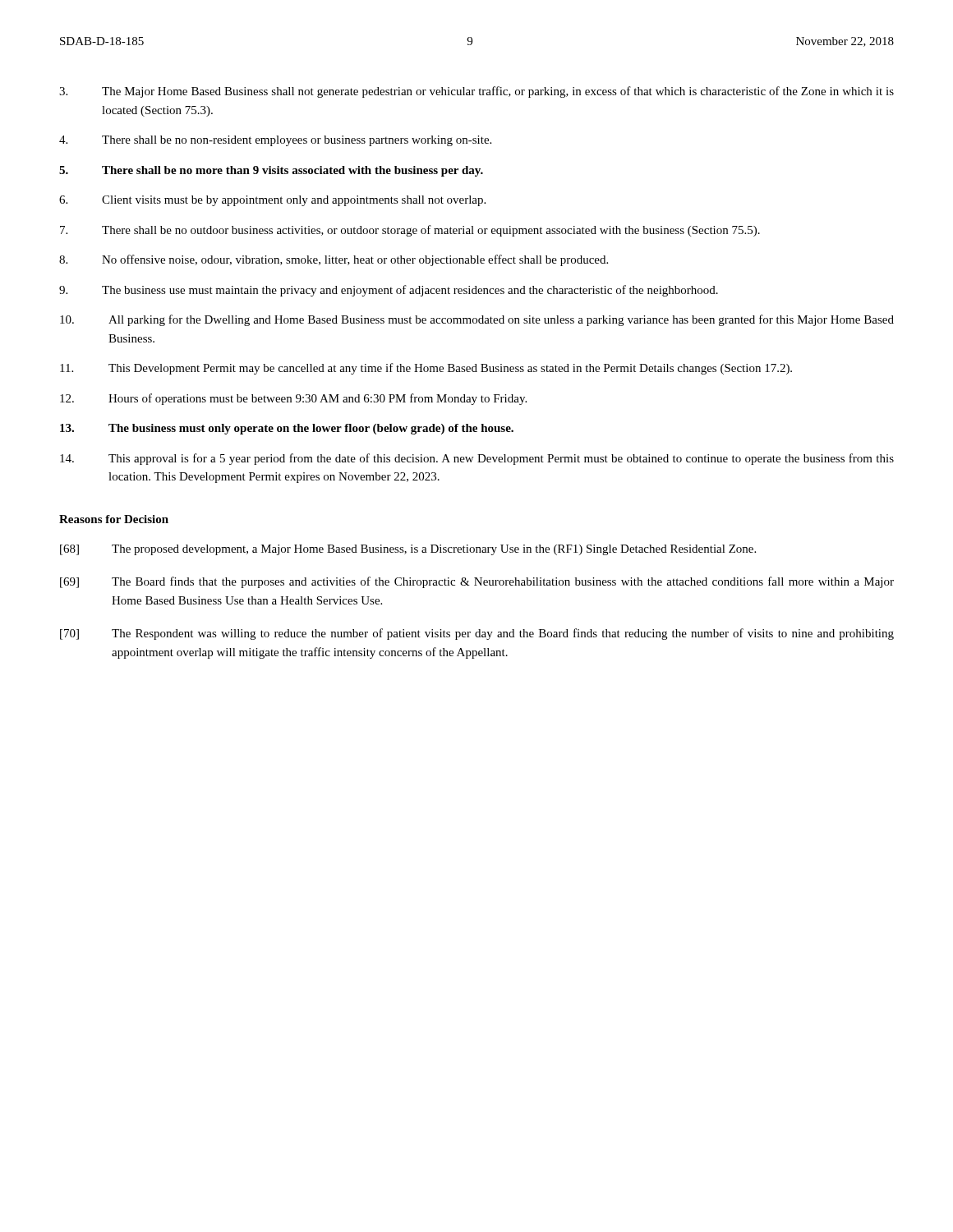Click on the list item containing "9. The business use must maintain the privacy"

coord(476,290)
